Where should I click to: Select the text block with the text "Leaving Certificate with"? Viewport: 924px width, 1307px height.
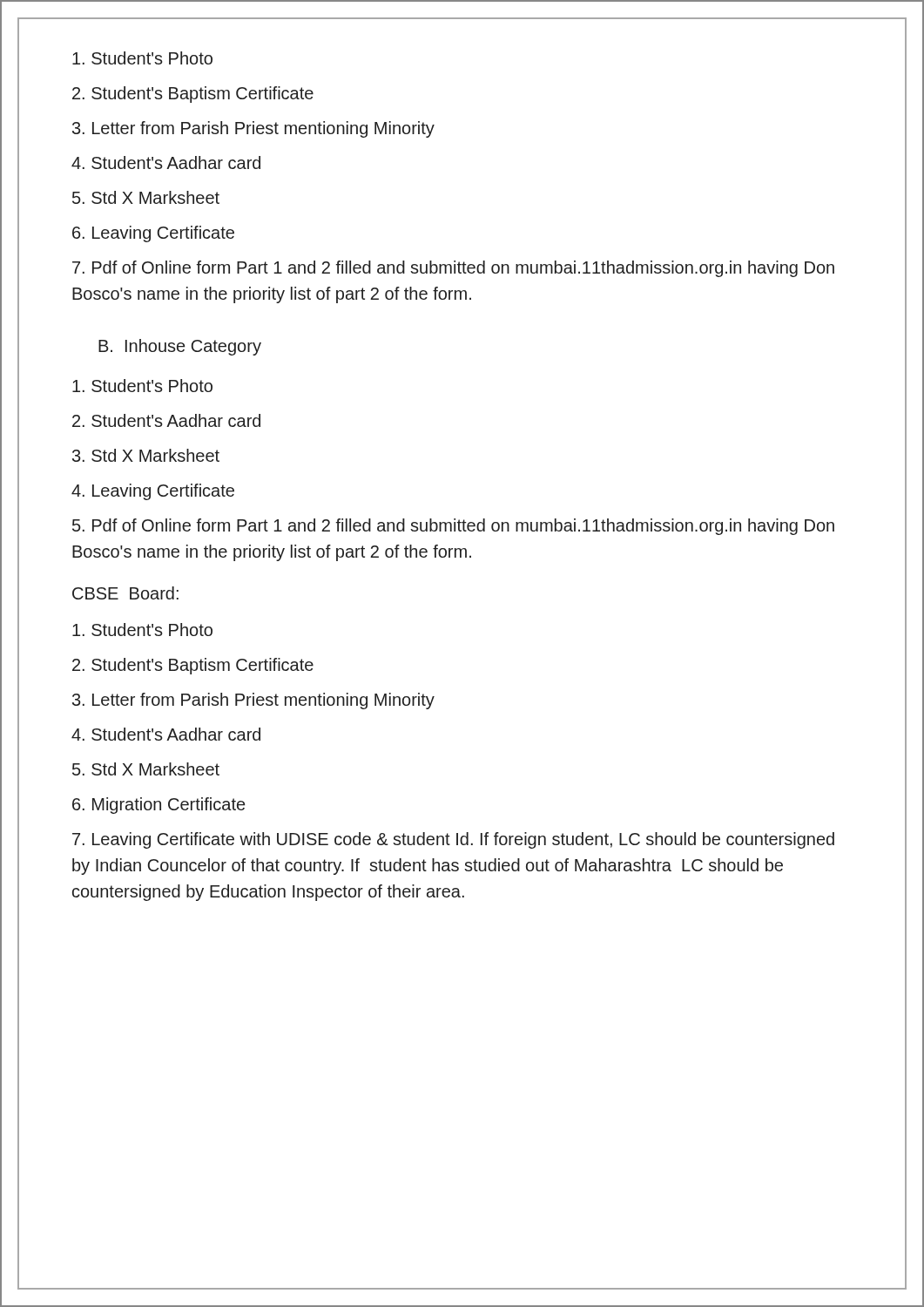click(453, 865)
